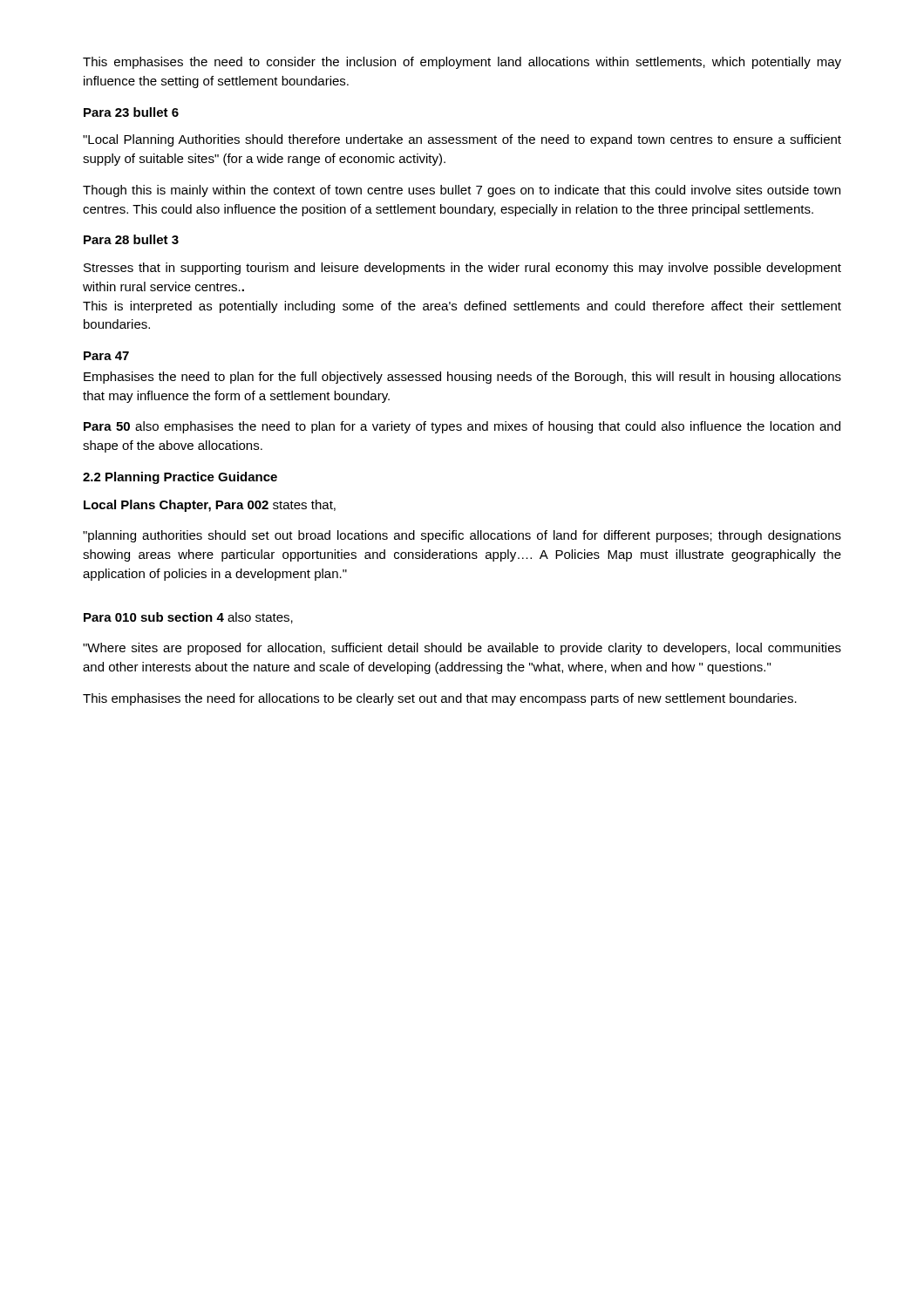Click on the text block containing ""Where sites are proposed for allocation, sufficient"
Image resolution: width=924 pixels, height=1308 pixels.
coord(462,657)
